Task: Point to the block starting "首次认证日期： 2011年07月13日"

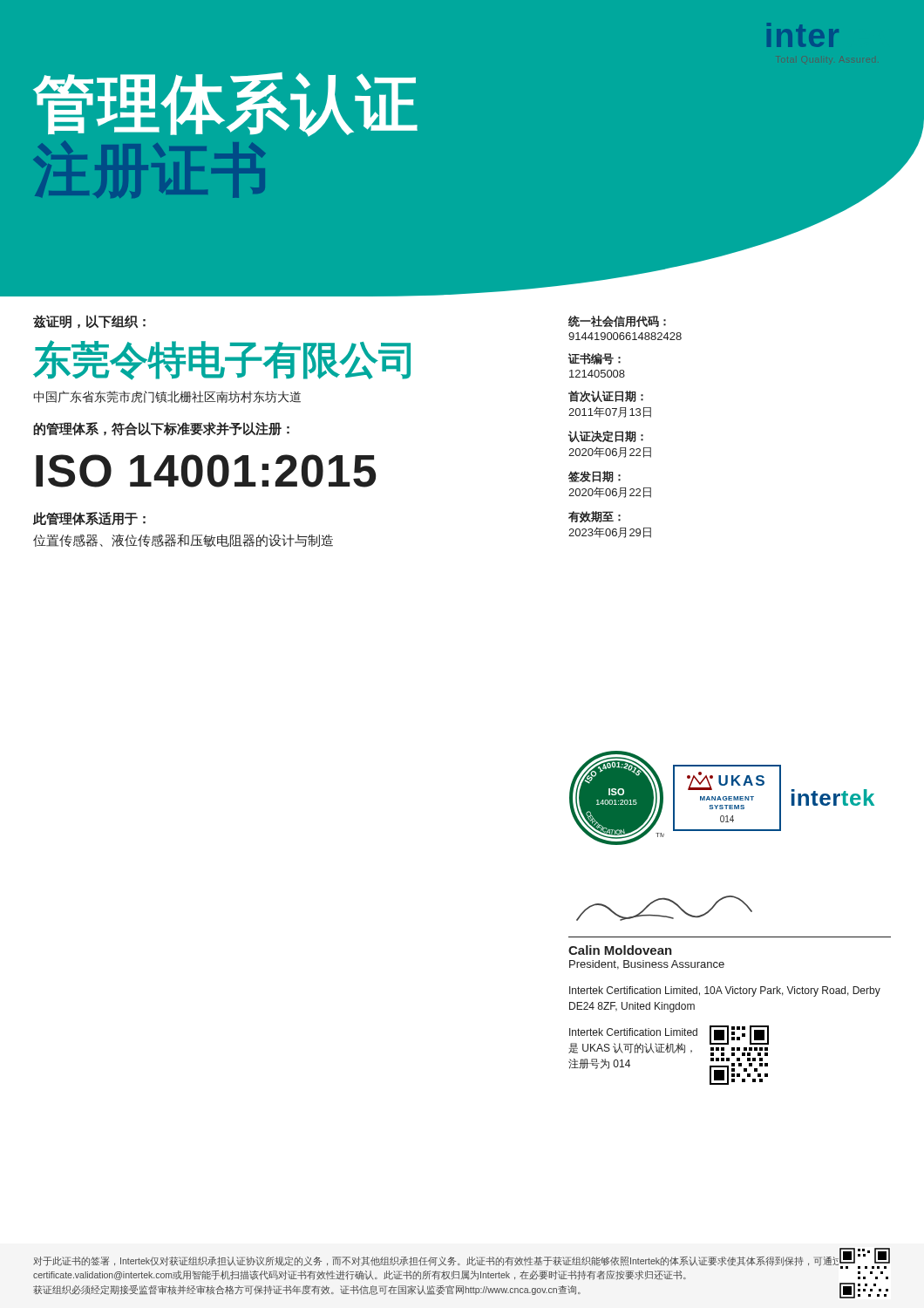Action: (x=606, y=396)
